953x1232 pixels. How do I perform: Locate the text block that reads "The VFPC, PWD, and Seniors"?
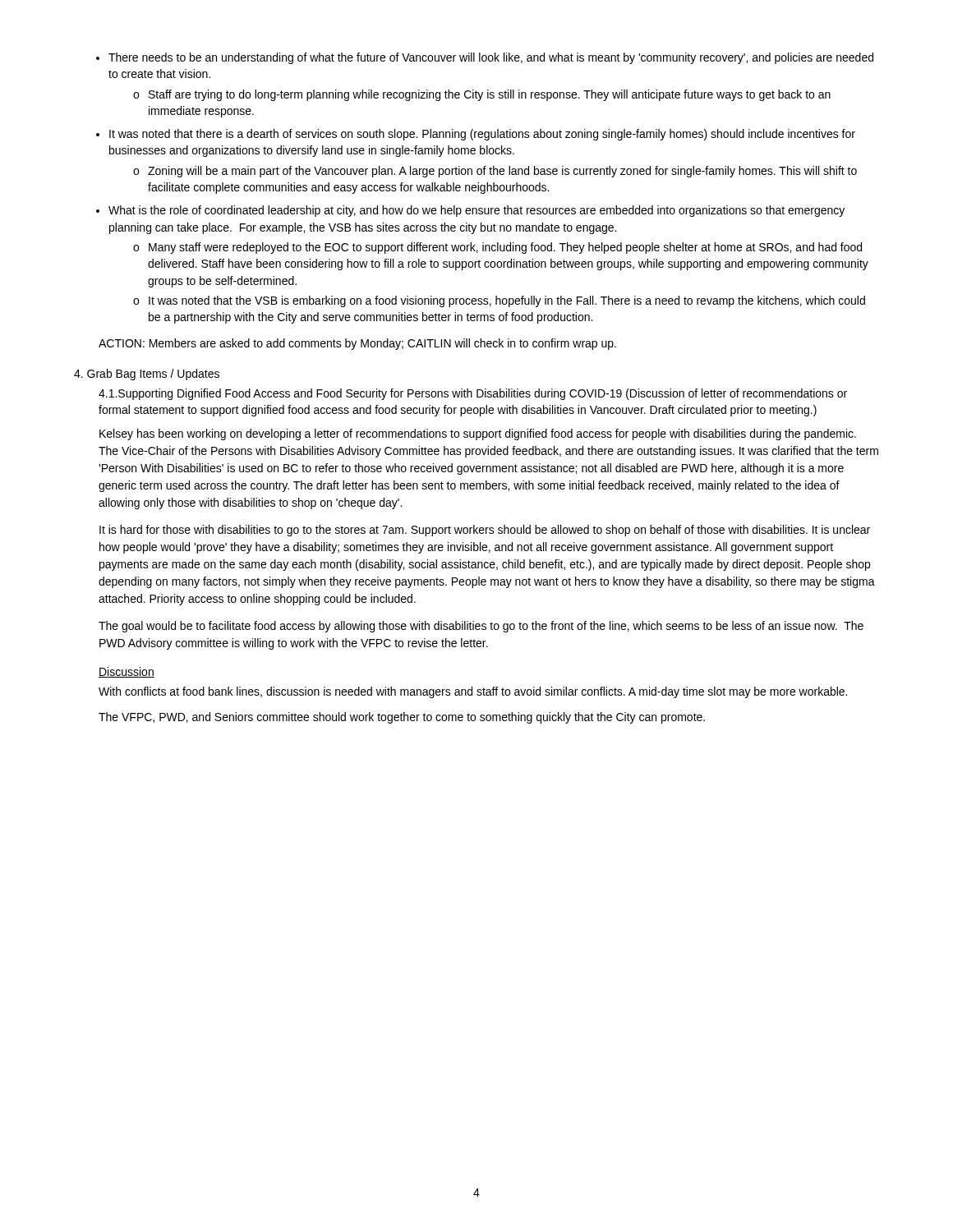click(402, 717)
